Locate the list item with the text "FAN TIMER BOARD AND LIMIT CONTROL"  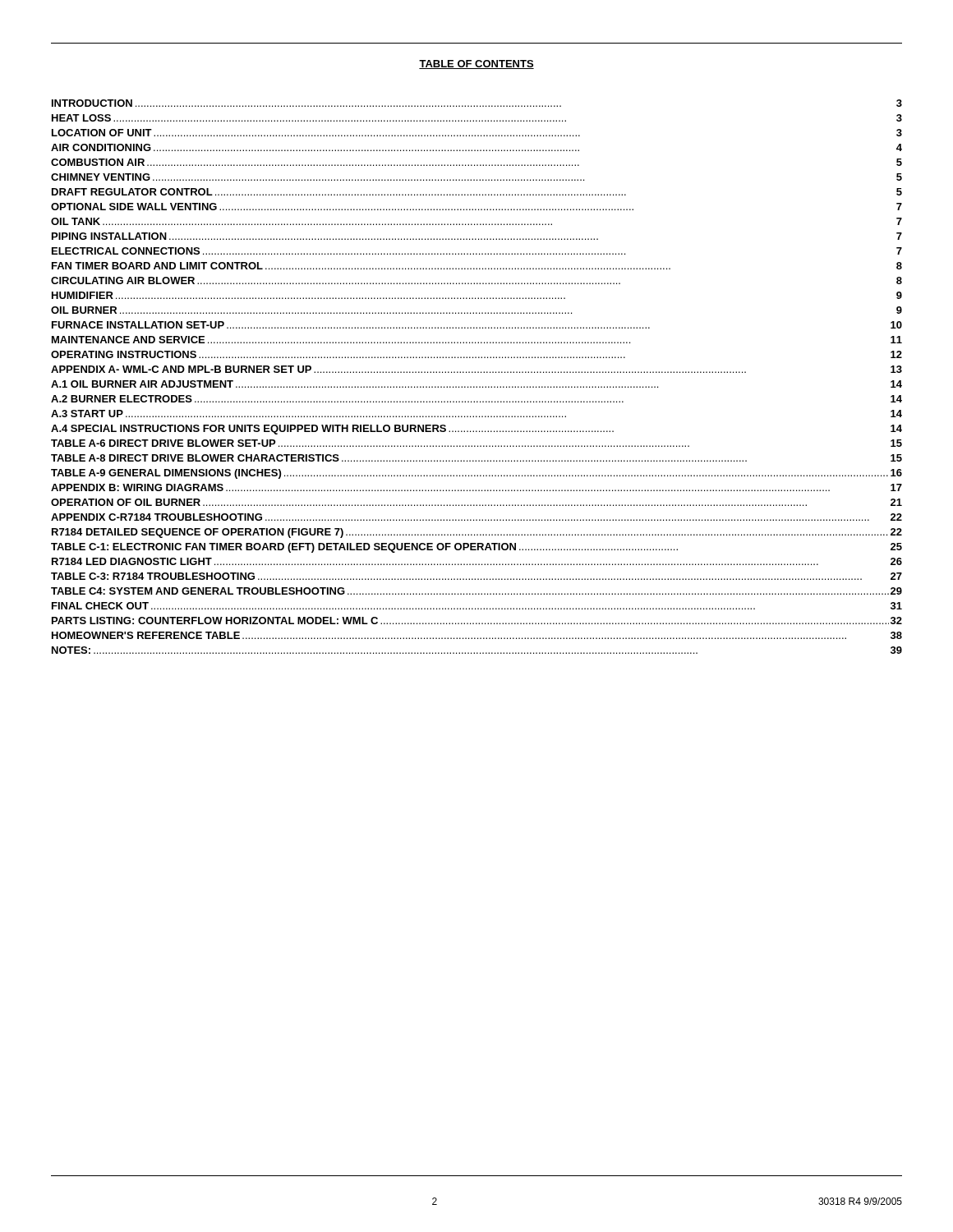pos(476,266)
